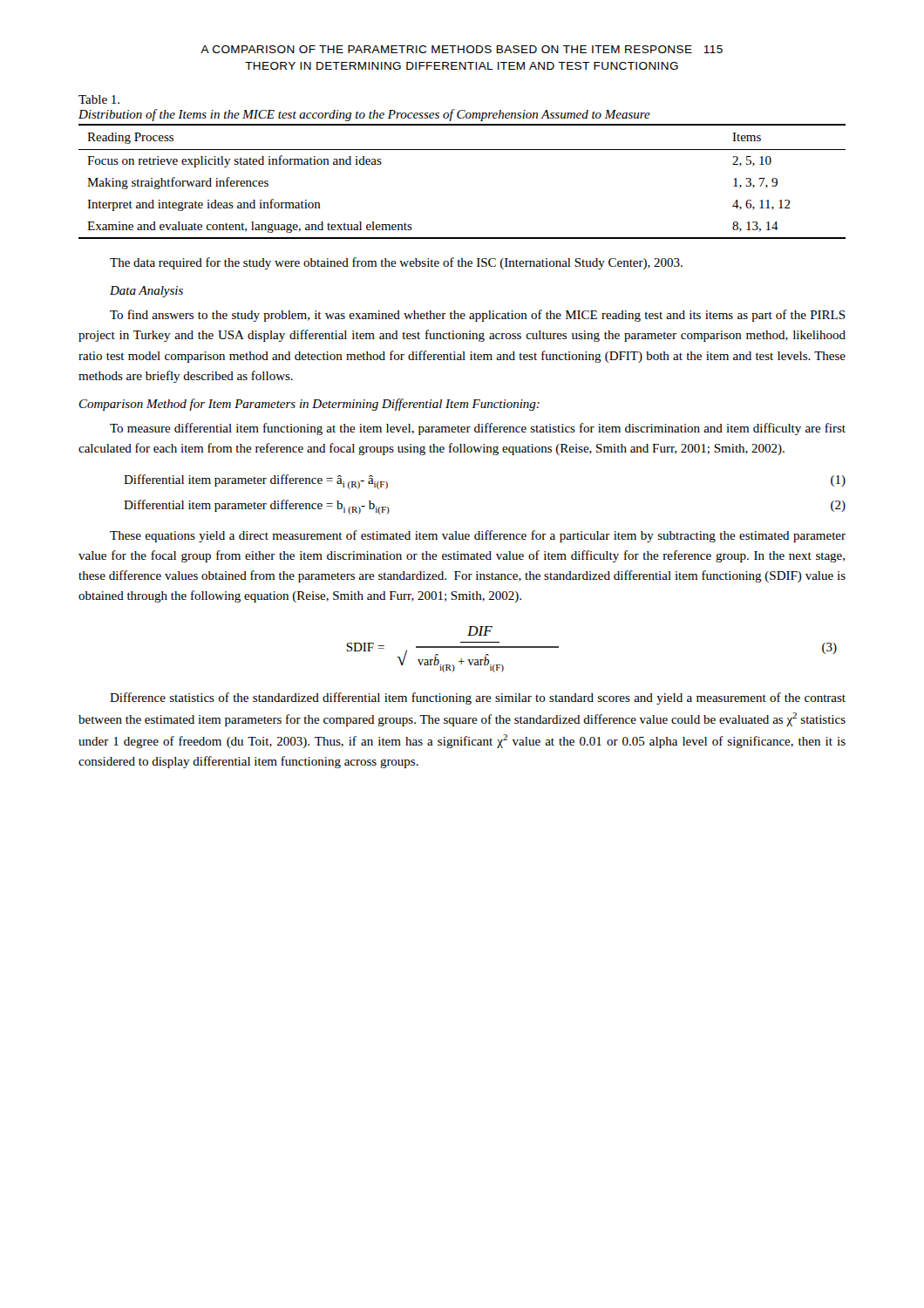Point to the block beginning "To measure differential"

(x=462, y=438)
